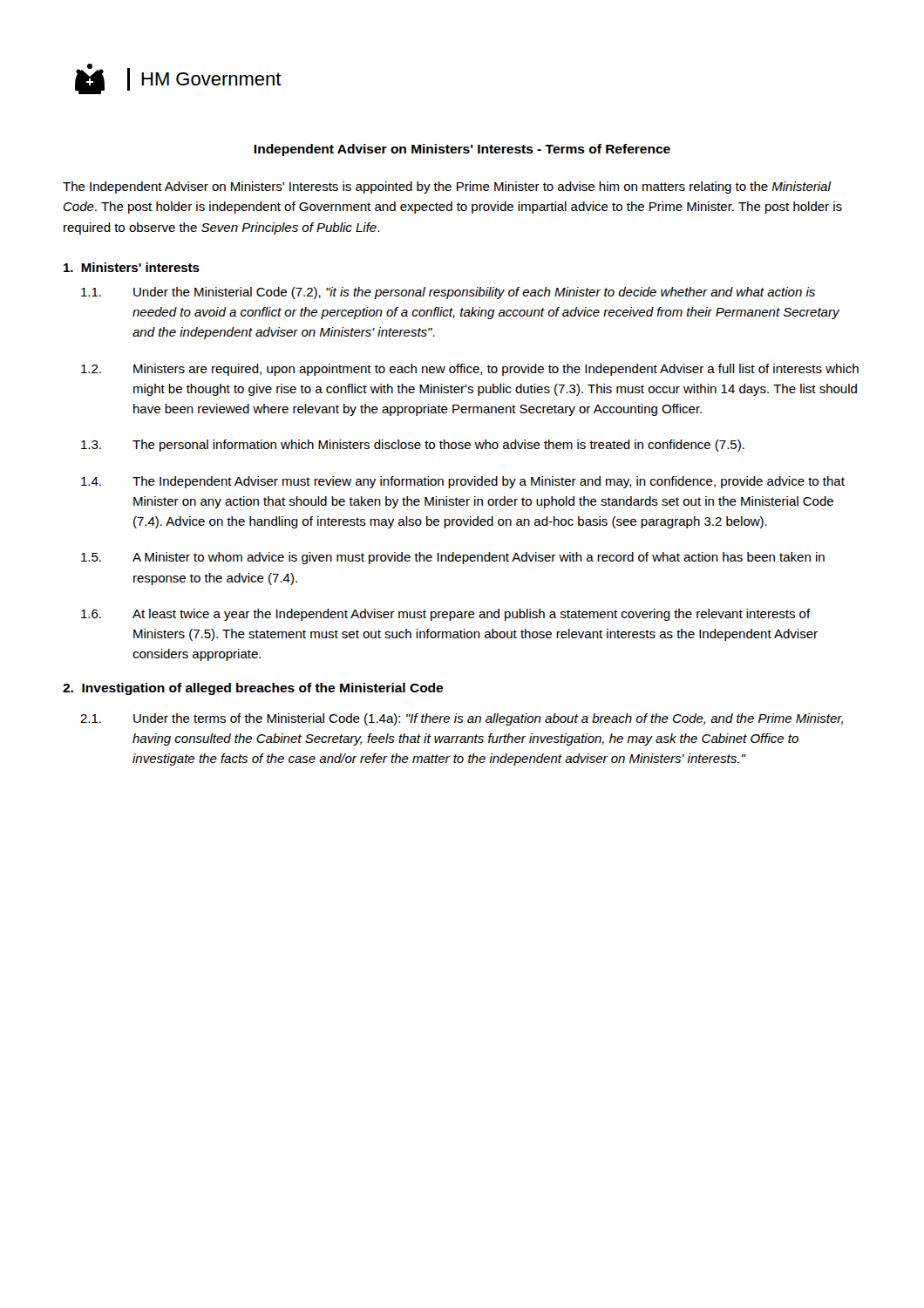Click on the block starting "1. Ministers' interests"
Viewport: 924px width, 1308px height.
(x=131, y=267)
